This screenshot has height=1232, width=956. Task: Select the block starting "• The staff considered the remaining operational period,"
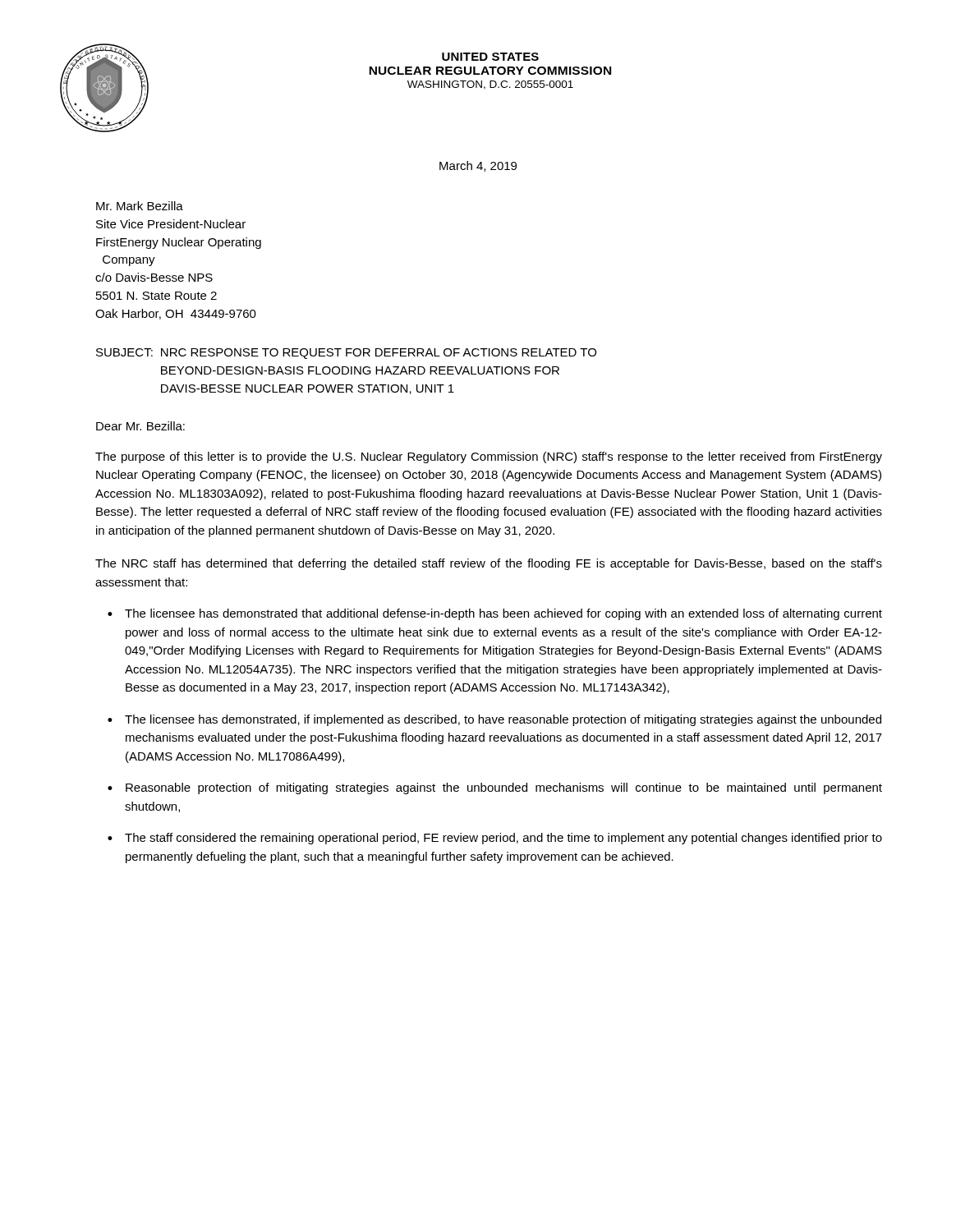click(x=489, y=847)
